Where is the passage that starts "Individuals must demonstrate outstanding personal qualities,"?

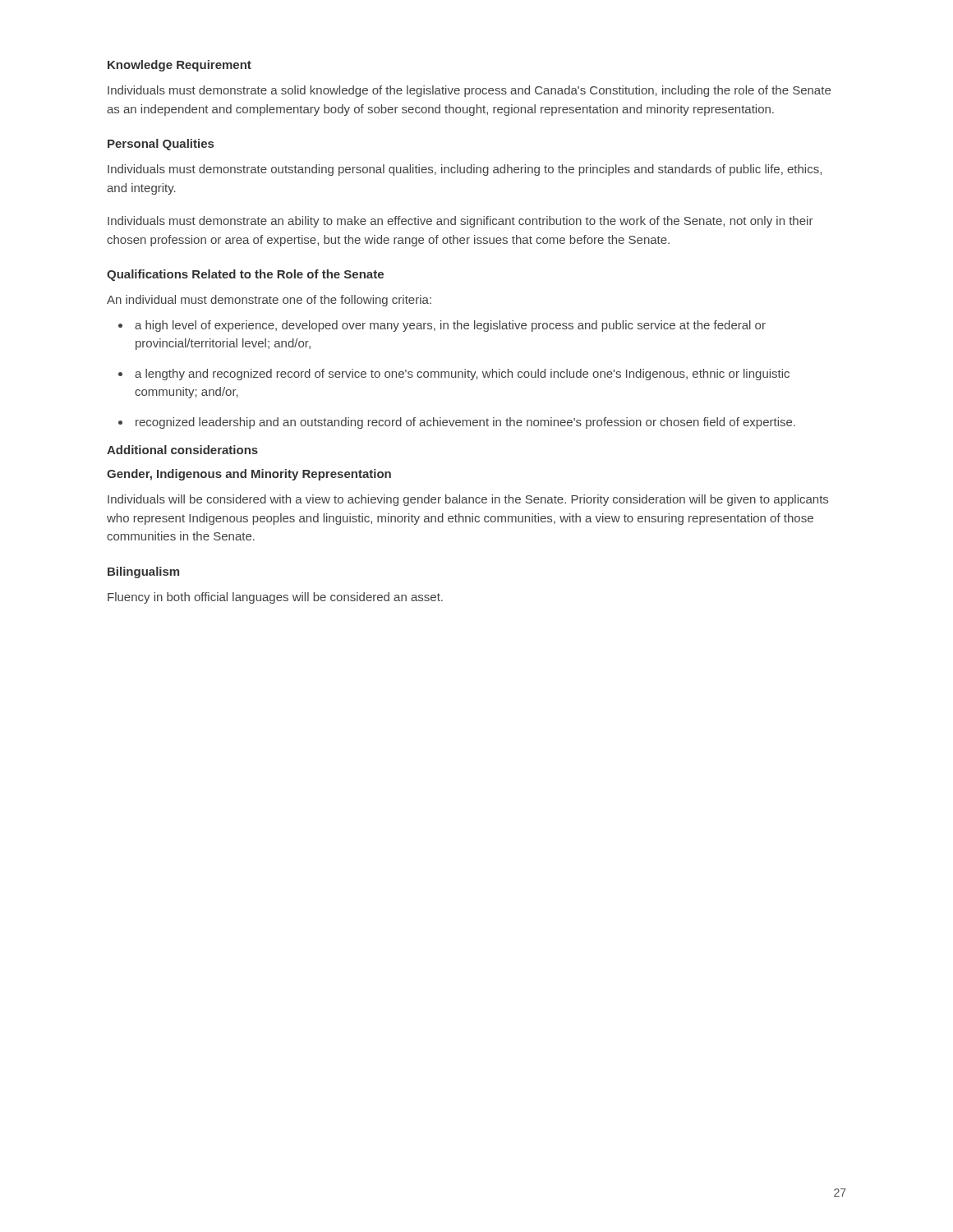tap(465, 178)
